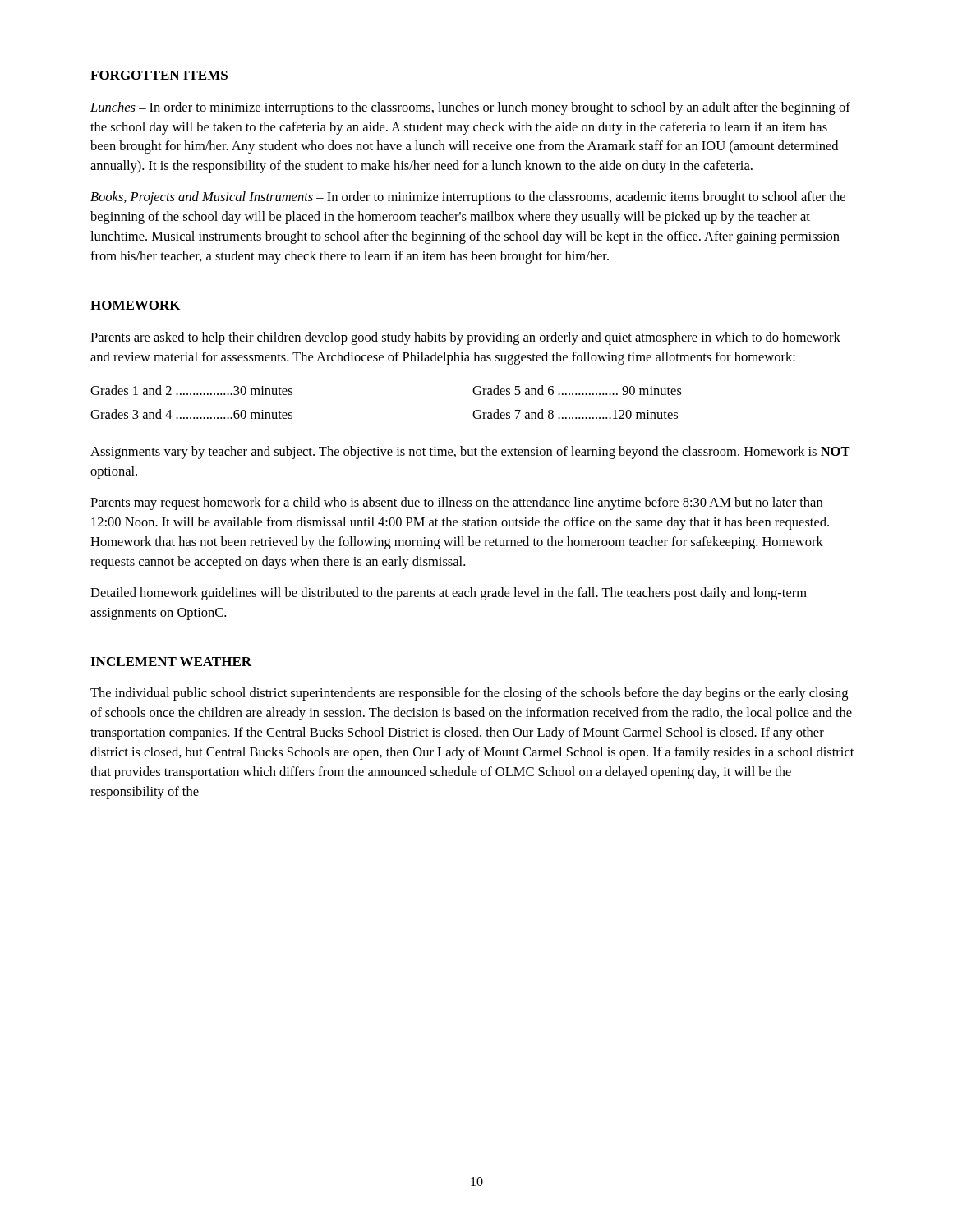The image size is (953, 1232).
Task: Find the block starting "Lunches – In order to minimize interruptions to"
Action: click(470, 136)
